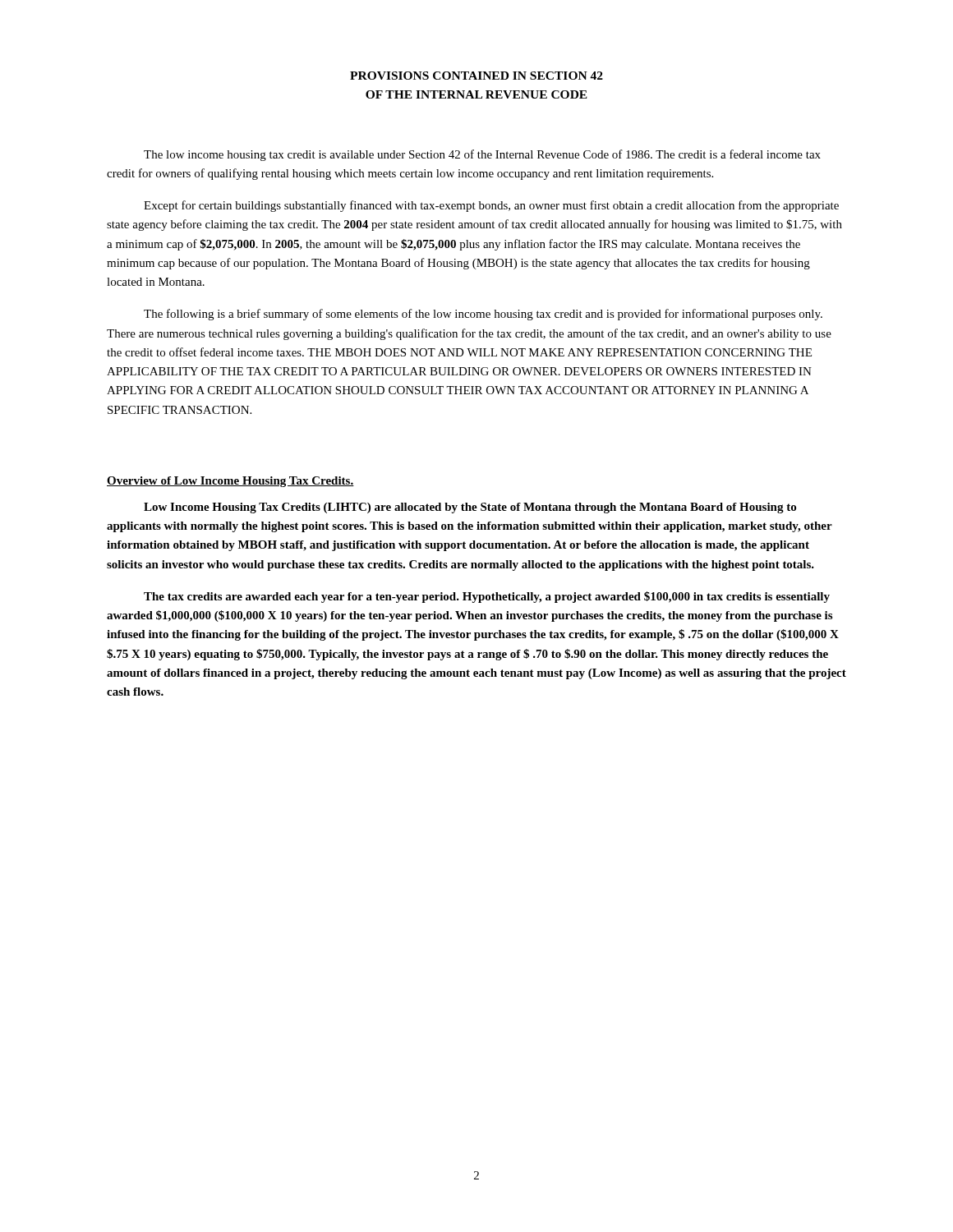Locate the text block containing "The low income housing tax credit is"

click(482, 155)
